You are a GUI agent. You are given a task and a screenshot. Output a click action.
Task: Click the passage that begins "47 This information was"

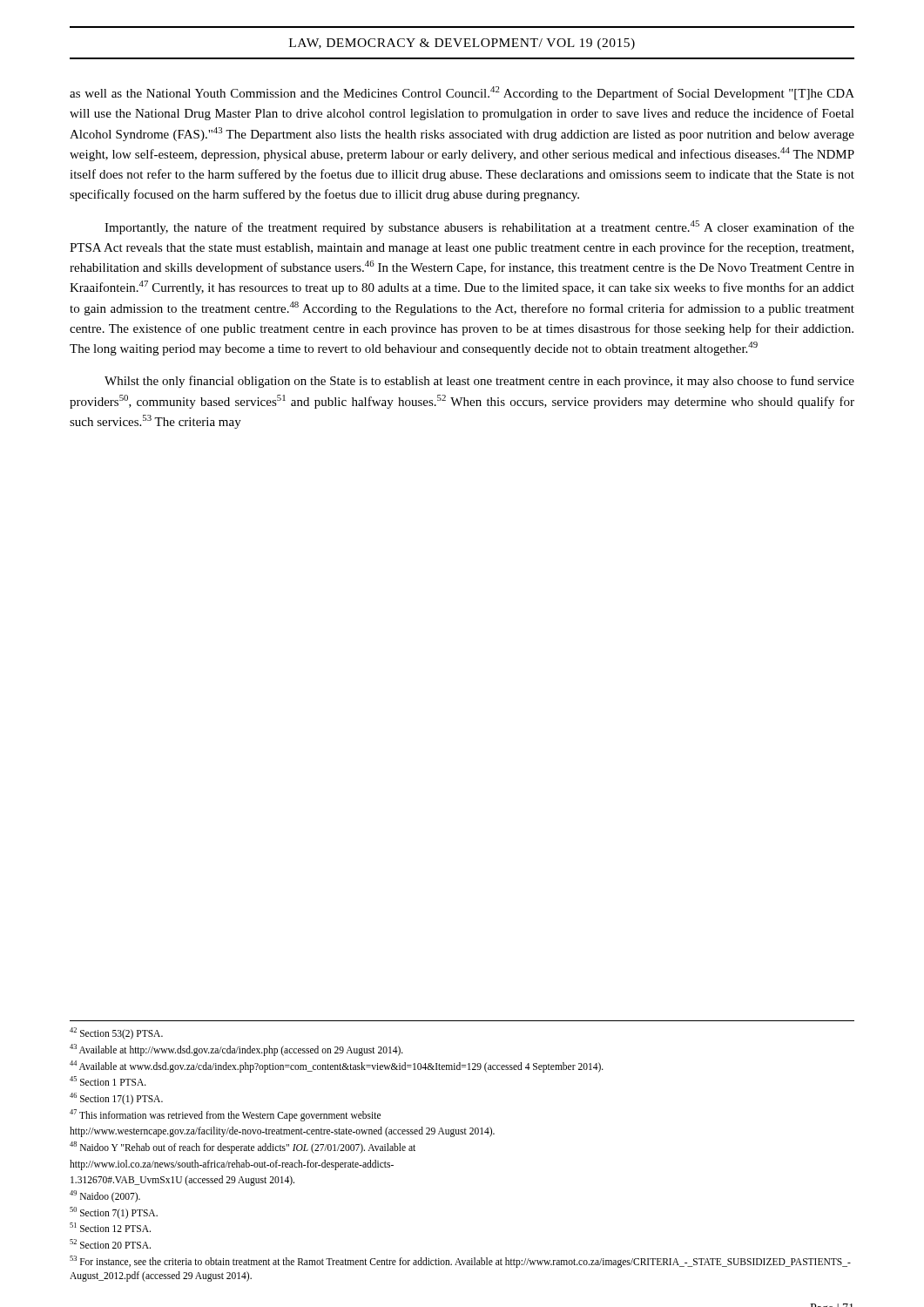coord(225,1114)
